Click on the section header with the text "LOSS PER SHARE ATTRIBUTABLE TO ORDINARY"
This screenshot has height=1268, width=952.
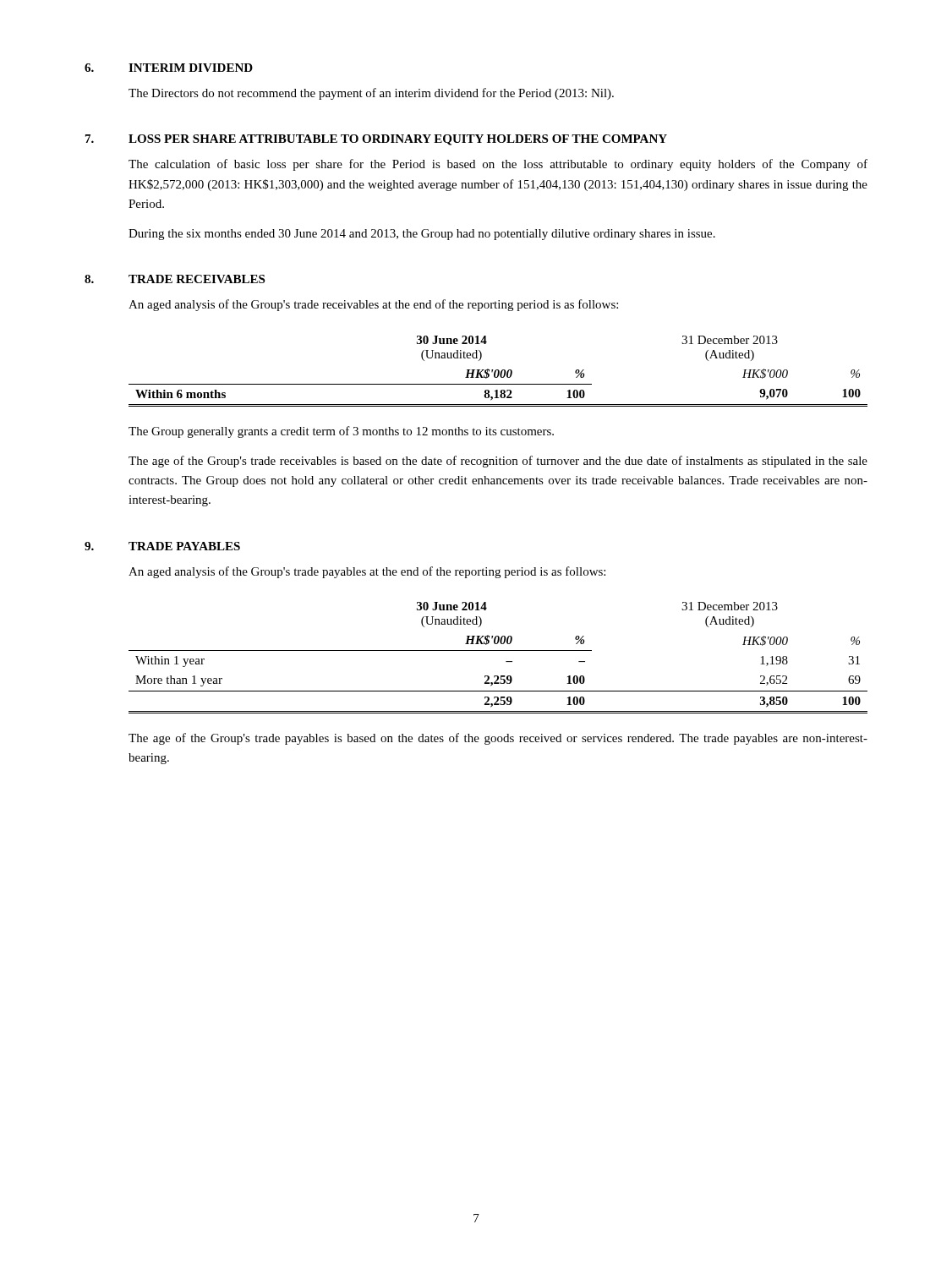398,139
